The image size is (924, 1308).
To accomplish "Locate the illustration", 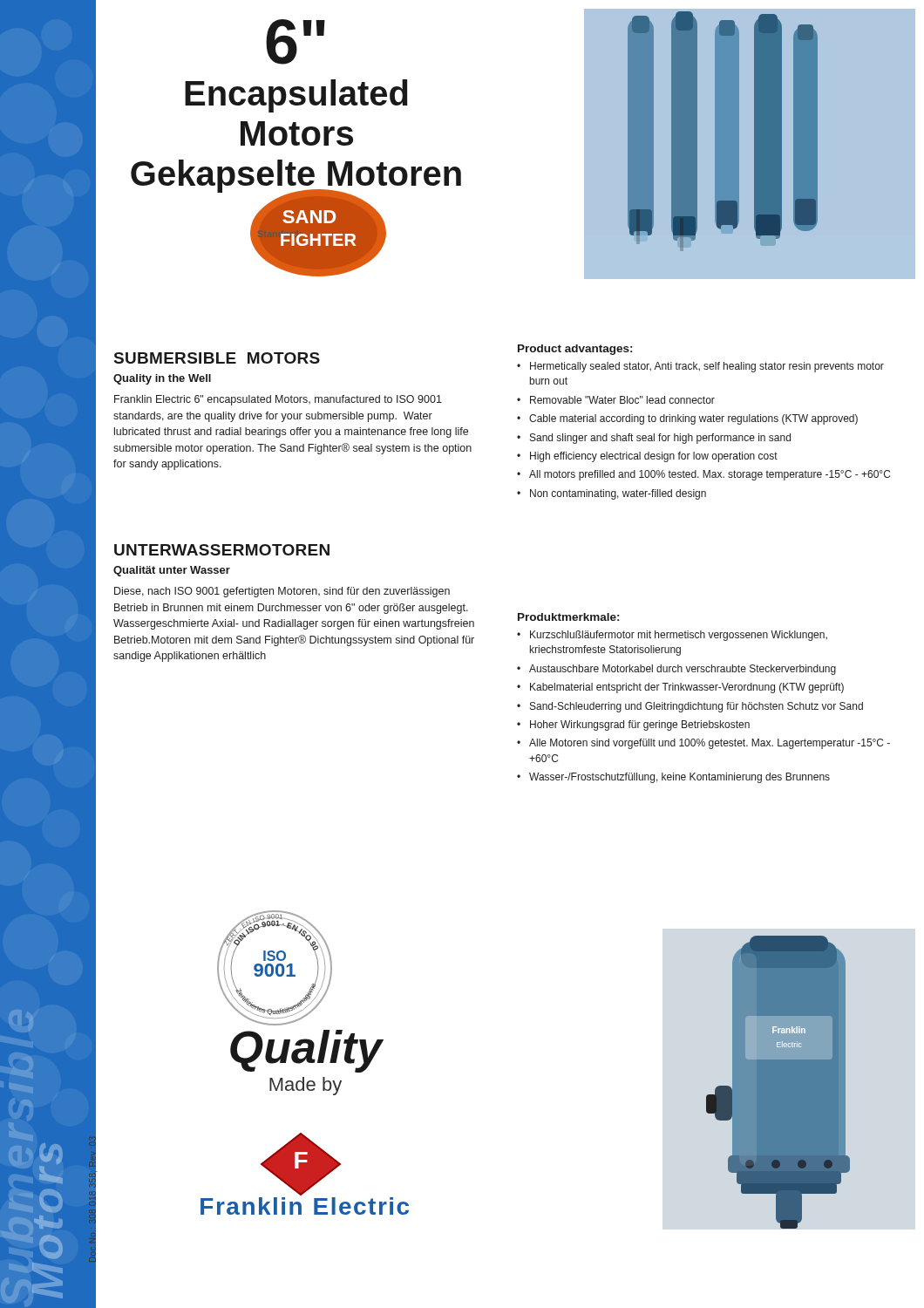I will (48, 654).
